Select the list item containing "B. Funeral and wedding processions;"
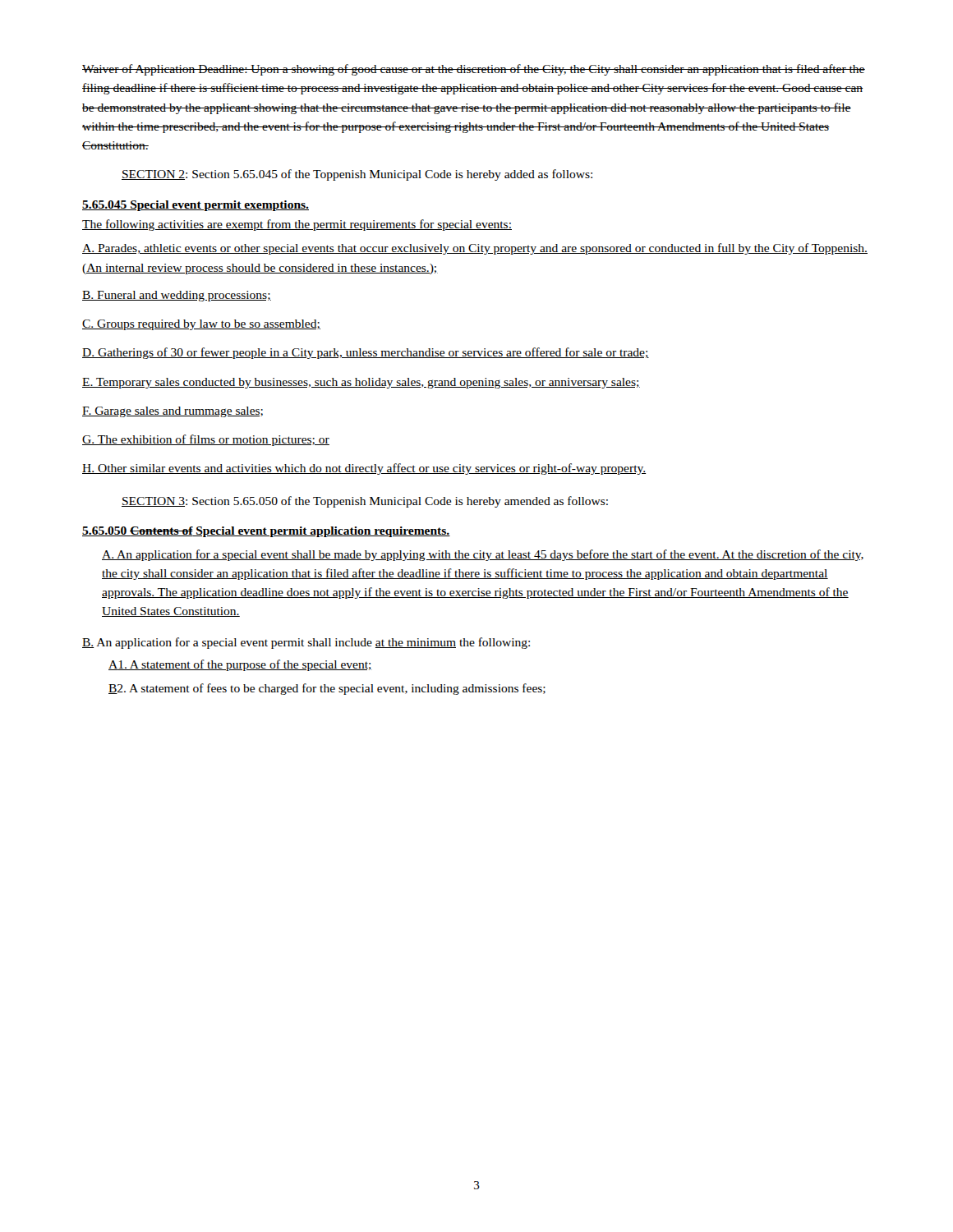This screenshot has width=953, height=1232. (176, 294)
